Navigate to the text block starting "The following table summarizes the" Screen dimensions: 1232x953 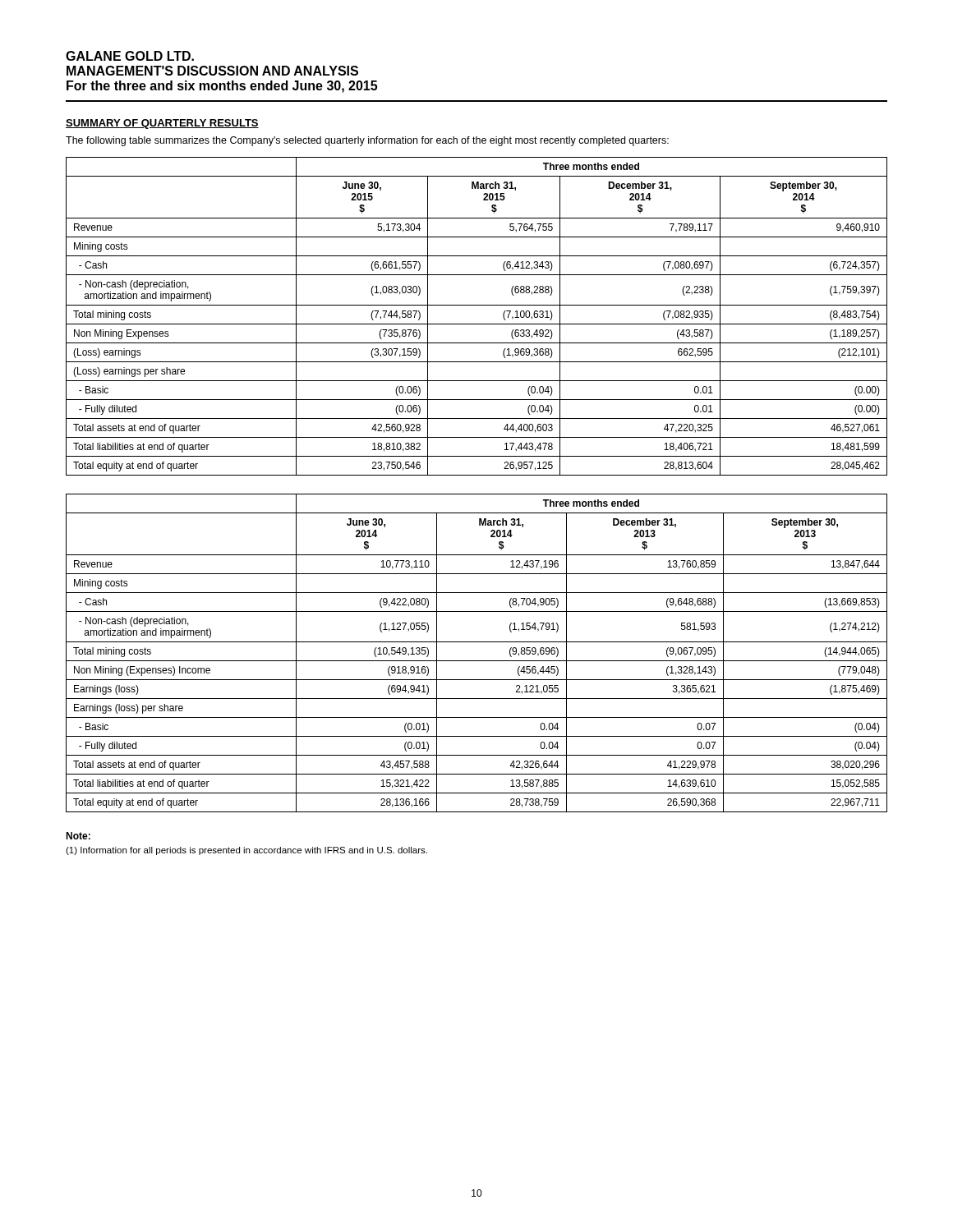coord(368,140)
